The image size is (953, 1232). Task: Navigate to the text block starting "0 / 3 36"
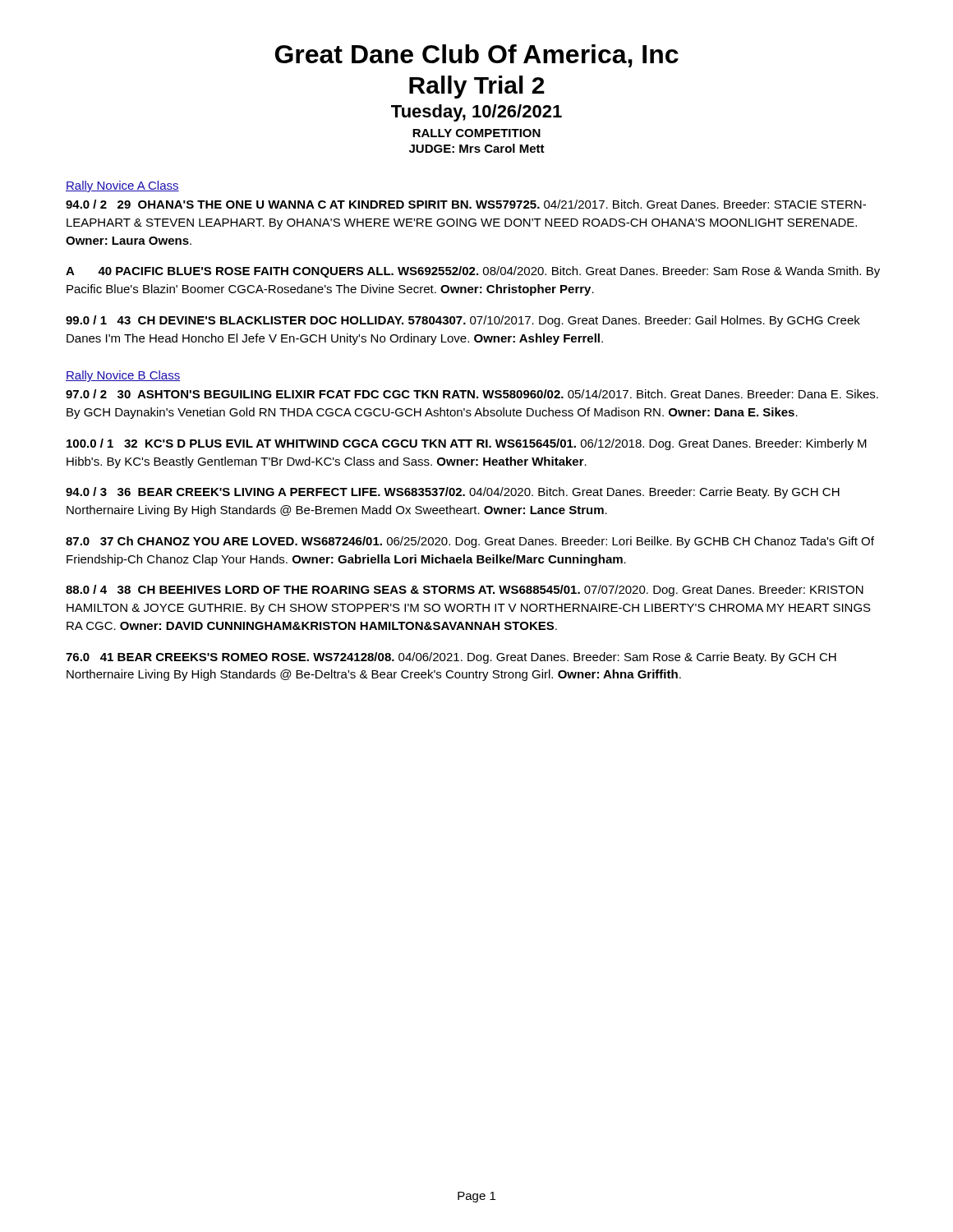476,501
